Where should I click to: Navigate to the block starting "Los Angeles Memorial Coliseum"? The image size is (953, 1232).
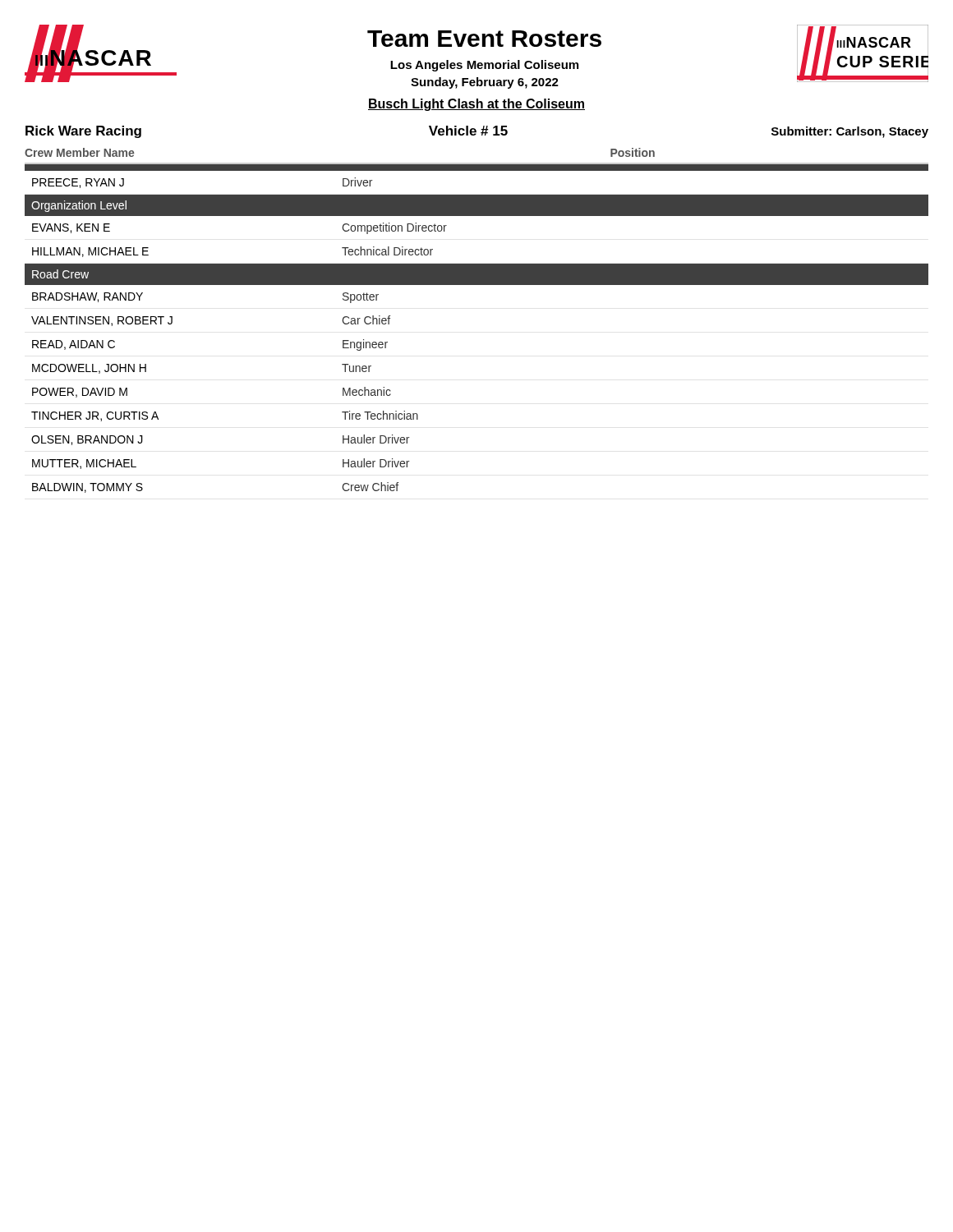485,64
